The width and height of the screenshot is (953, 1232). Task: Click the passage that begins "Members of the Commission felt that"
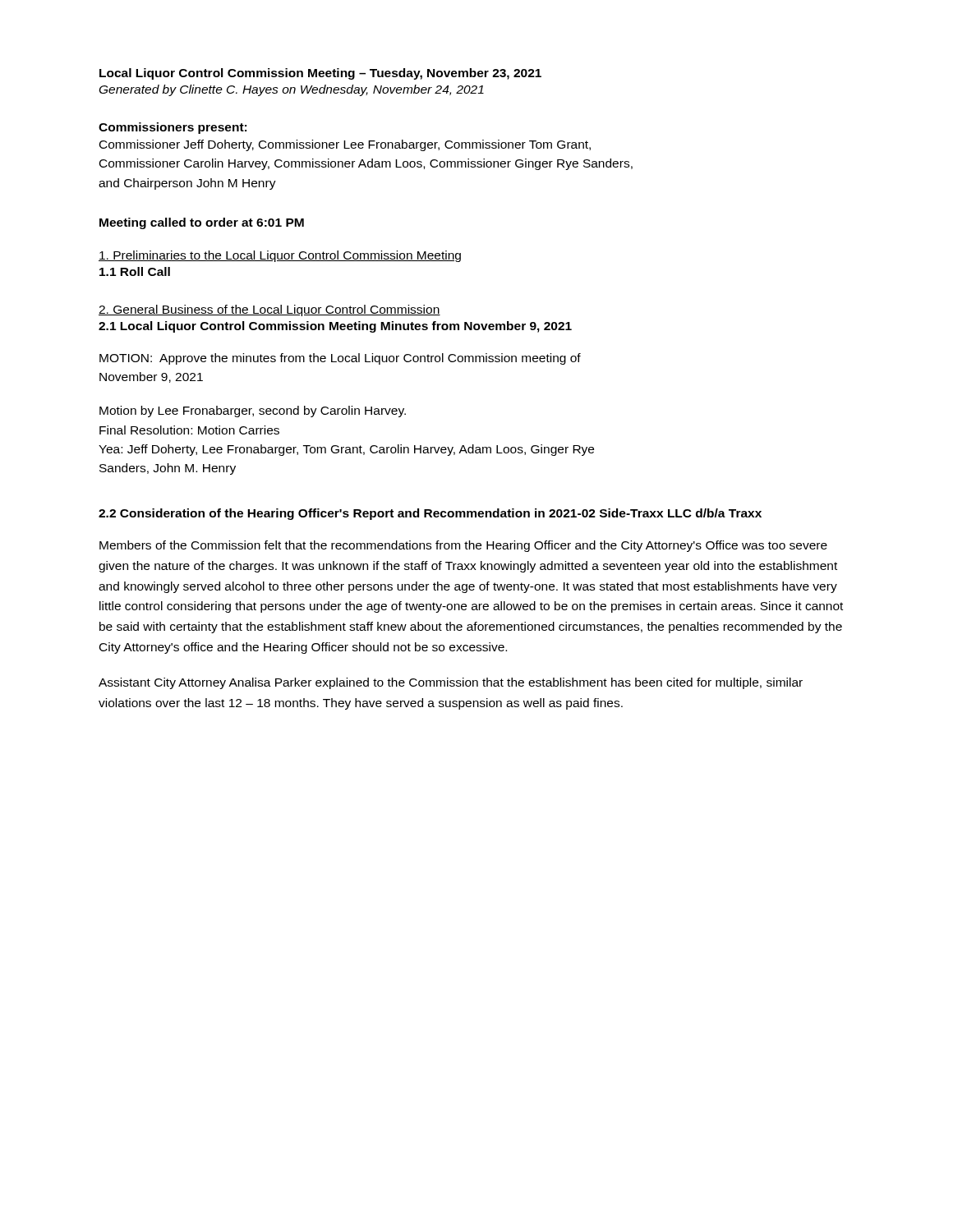click(x=476, y=597)
